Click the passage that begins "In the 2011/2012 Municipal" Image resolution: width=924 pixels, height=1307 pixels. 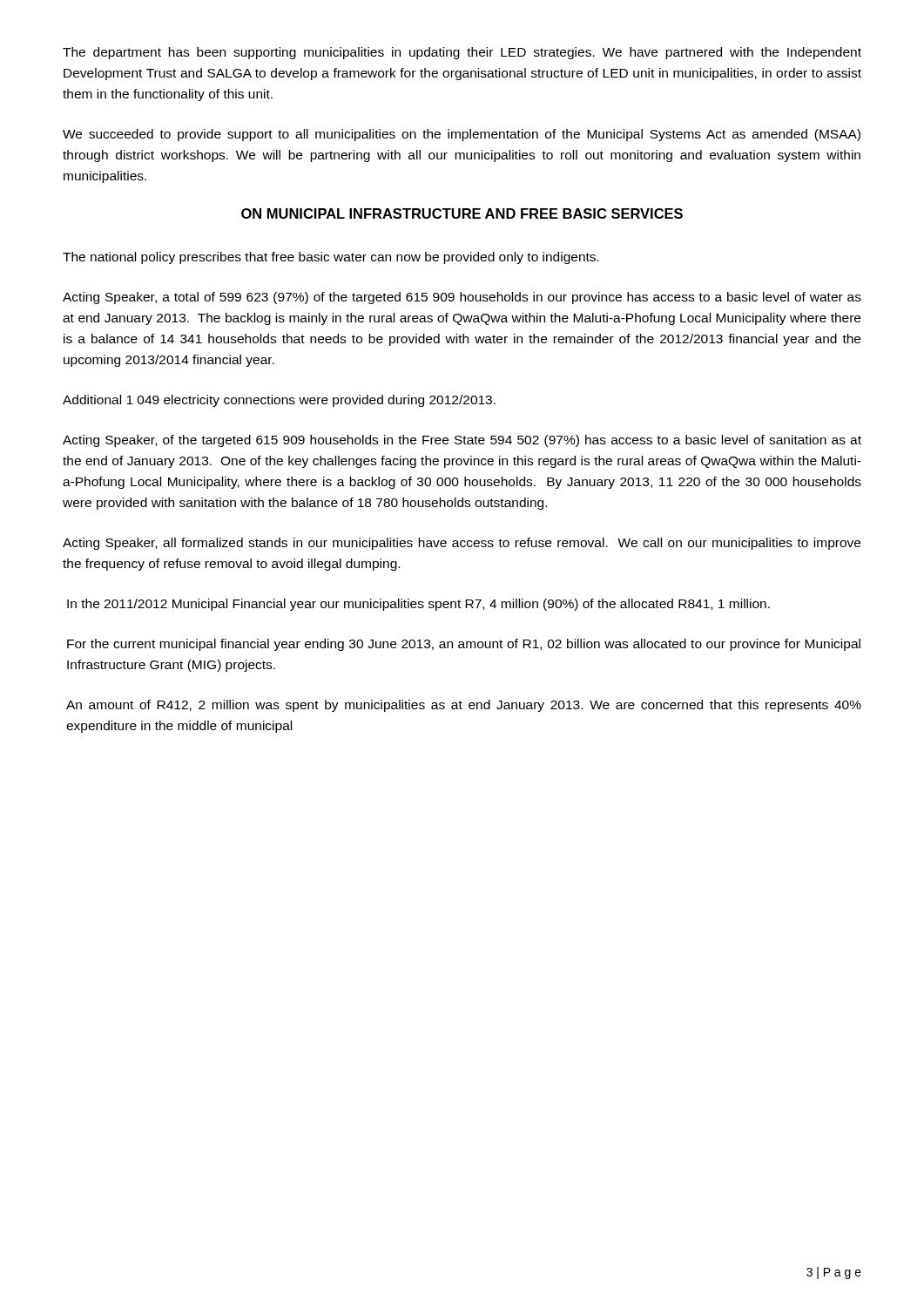point(418,604)
